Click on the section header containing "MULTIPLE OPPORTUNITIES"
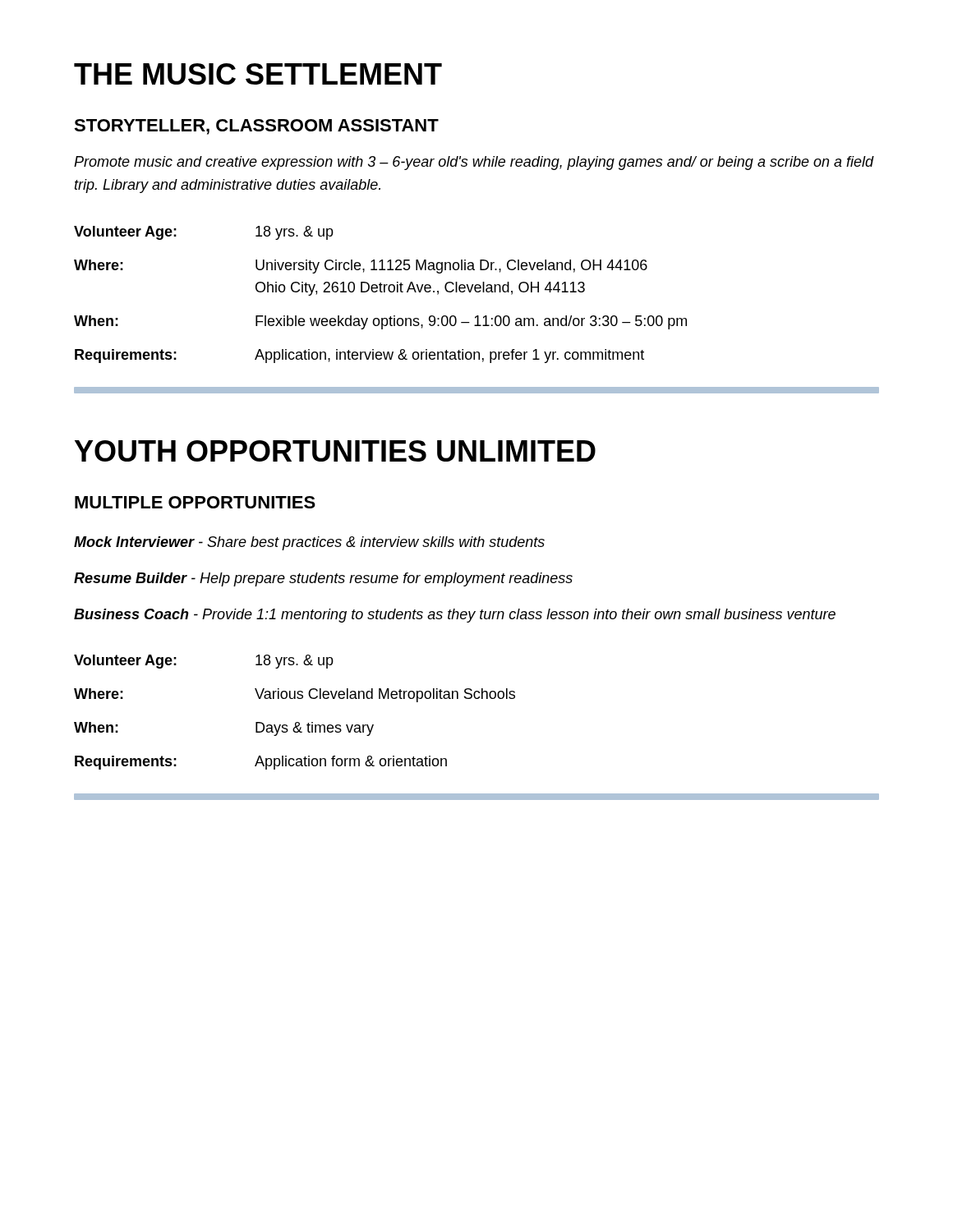Screen dimensions: 1232x953 (195, 502)
